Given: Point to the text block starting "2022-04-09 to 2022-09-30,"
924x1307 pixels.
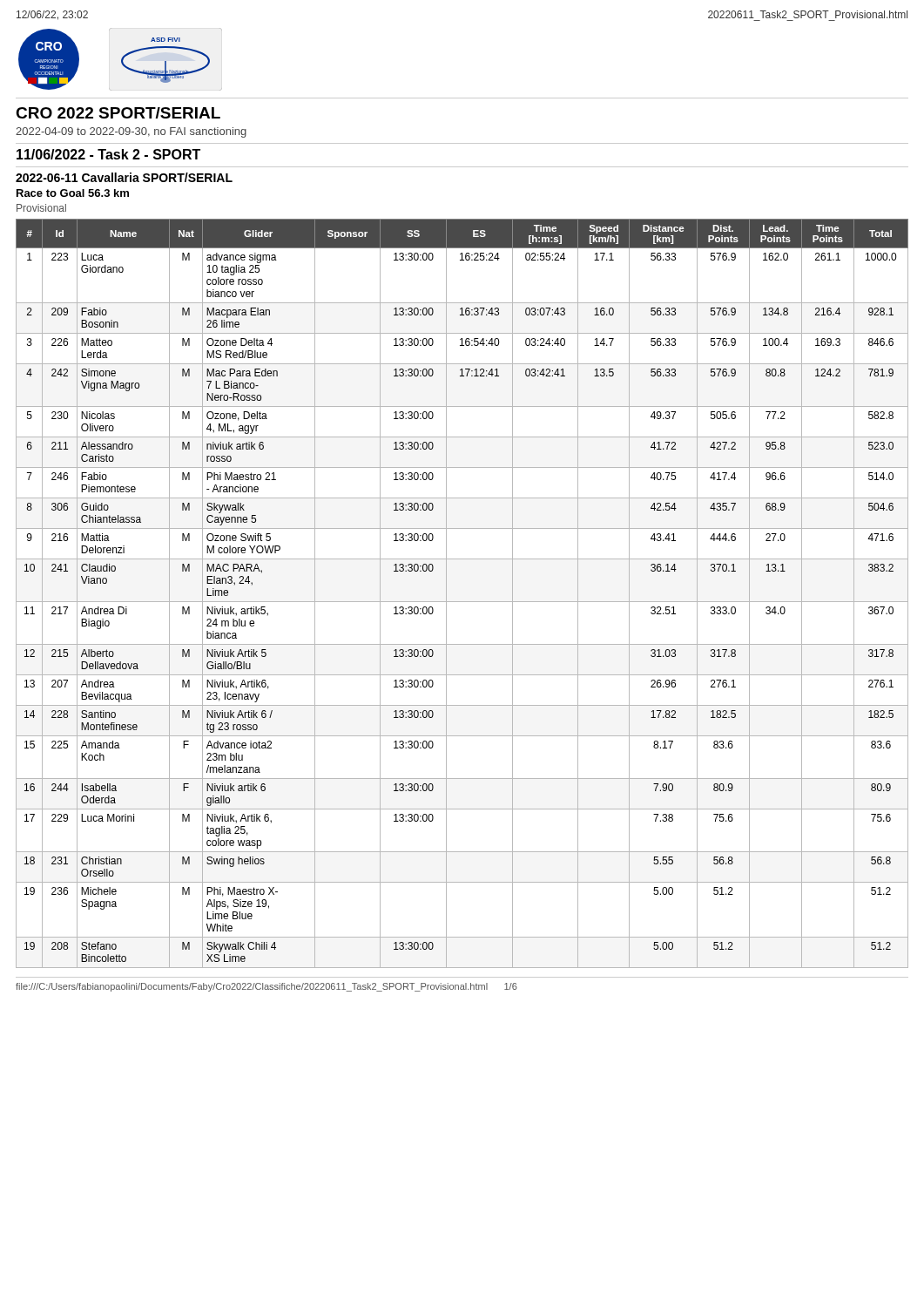Looking at the screenshot, I should [131, 131].
